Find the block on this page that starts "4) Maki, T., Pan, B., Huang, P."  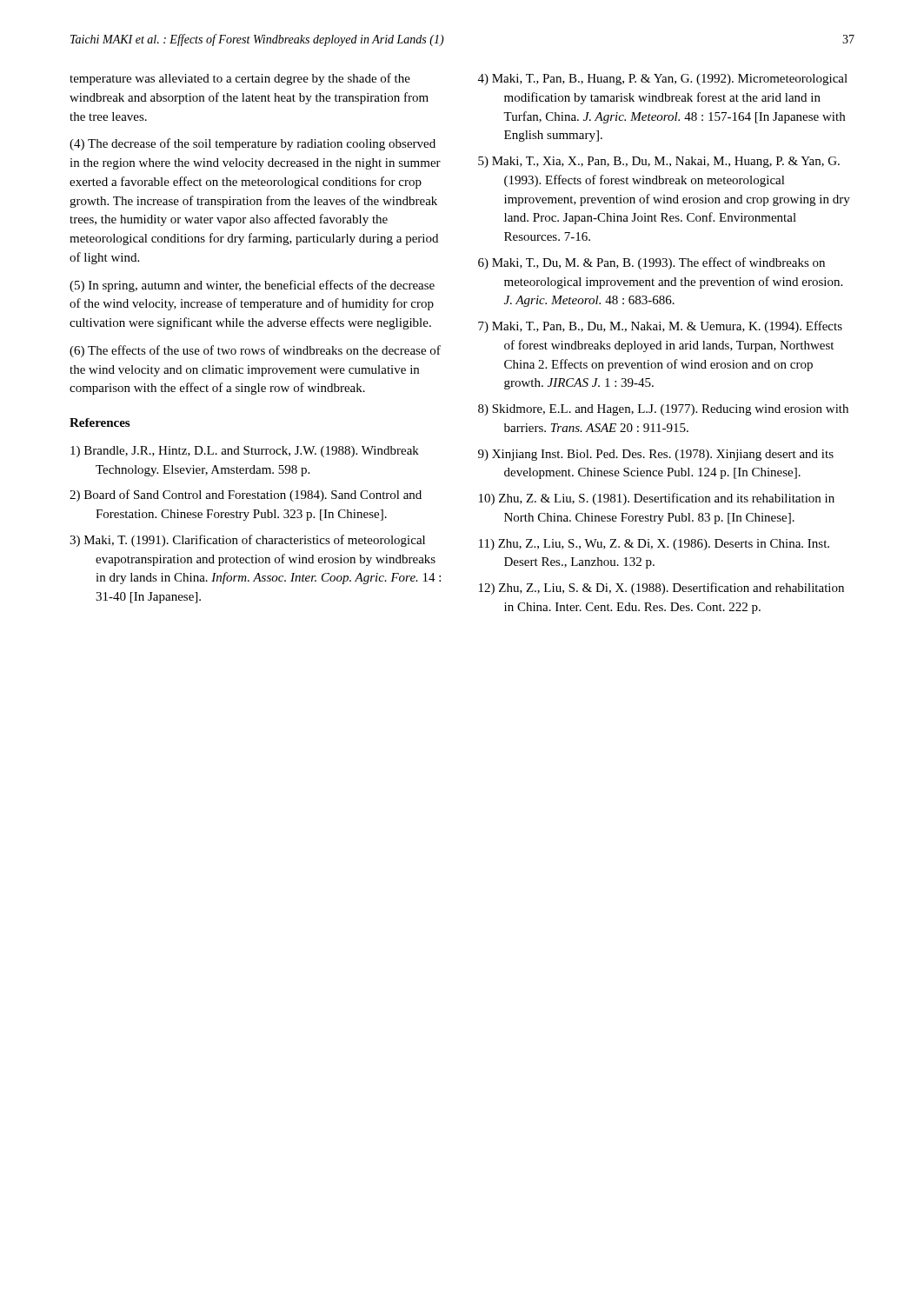[x=666, y=107]
